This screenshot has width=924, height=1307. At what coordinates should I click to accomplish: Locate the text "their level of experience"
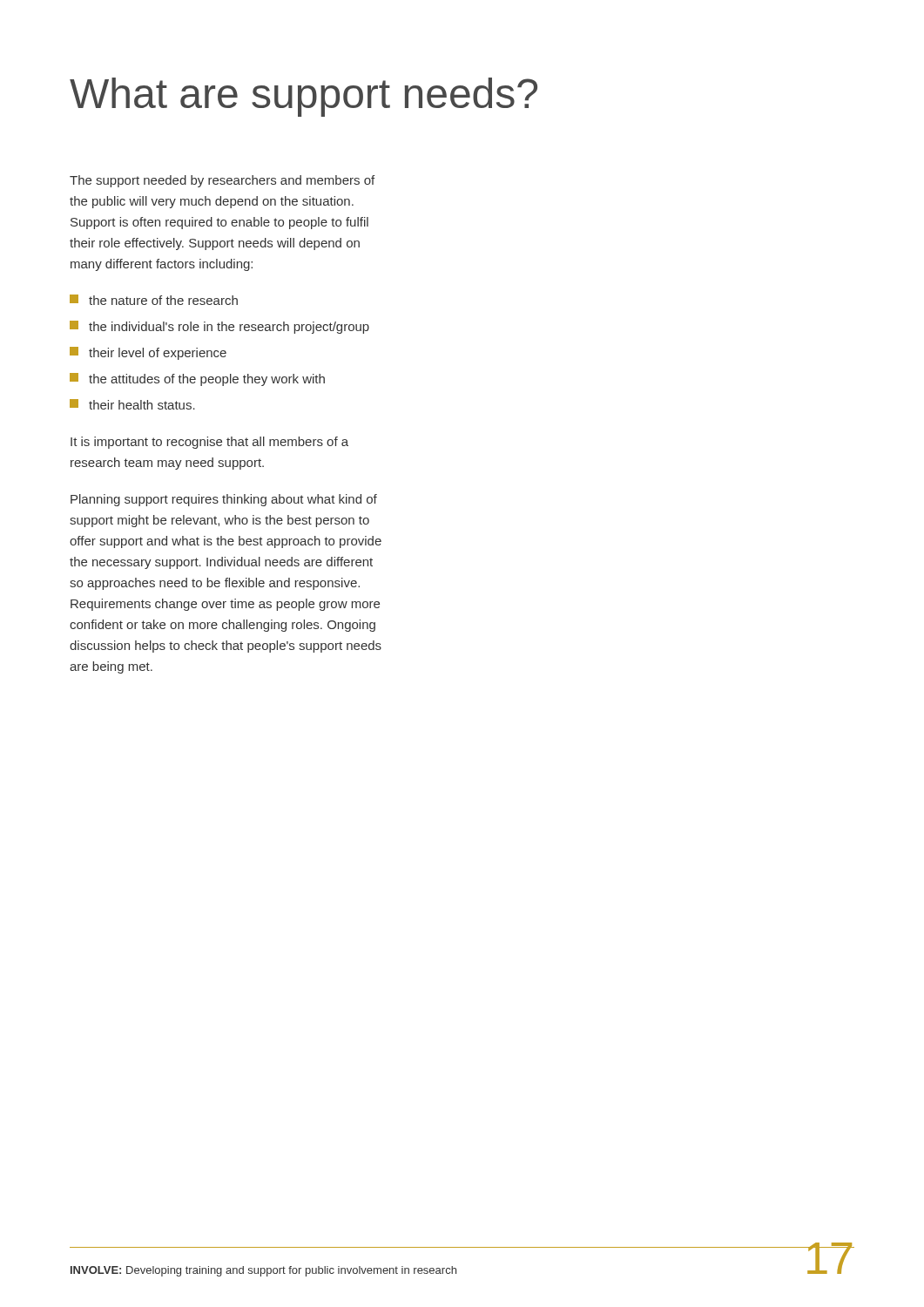[148, 353]
